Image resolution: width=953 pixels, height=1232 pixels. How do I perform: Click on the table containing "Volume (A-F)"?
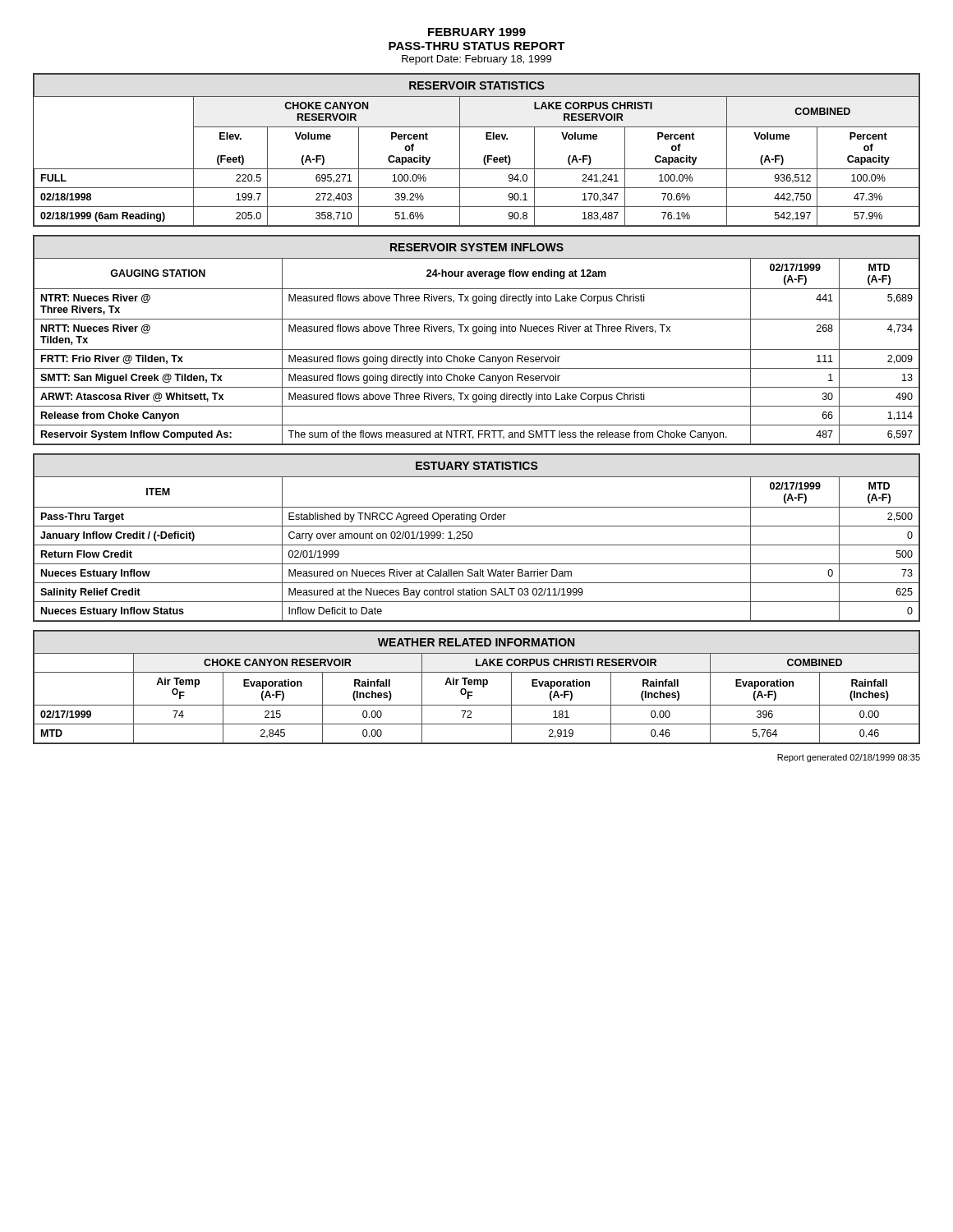pos(476,150)
